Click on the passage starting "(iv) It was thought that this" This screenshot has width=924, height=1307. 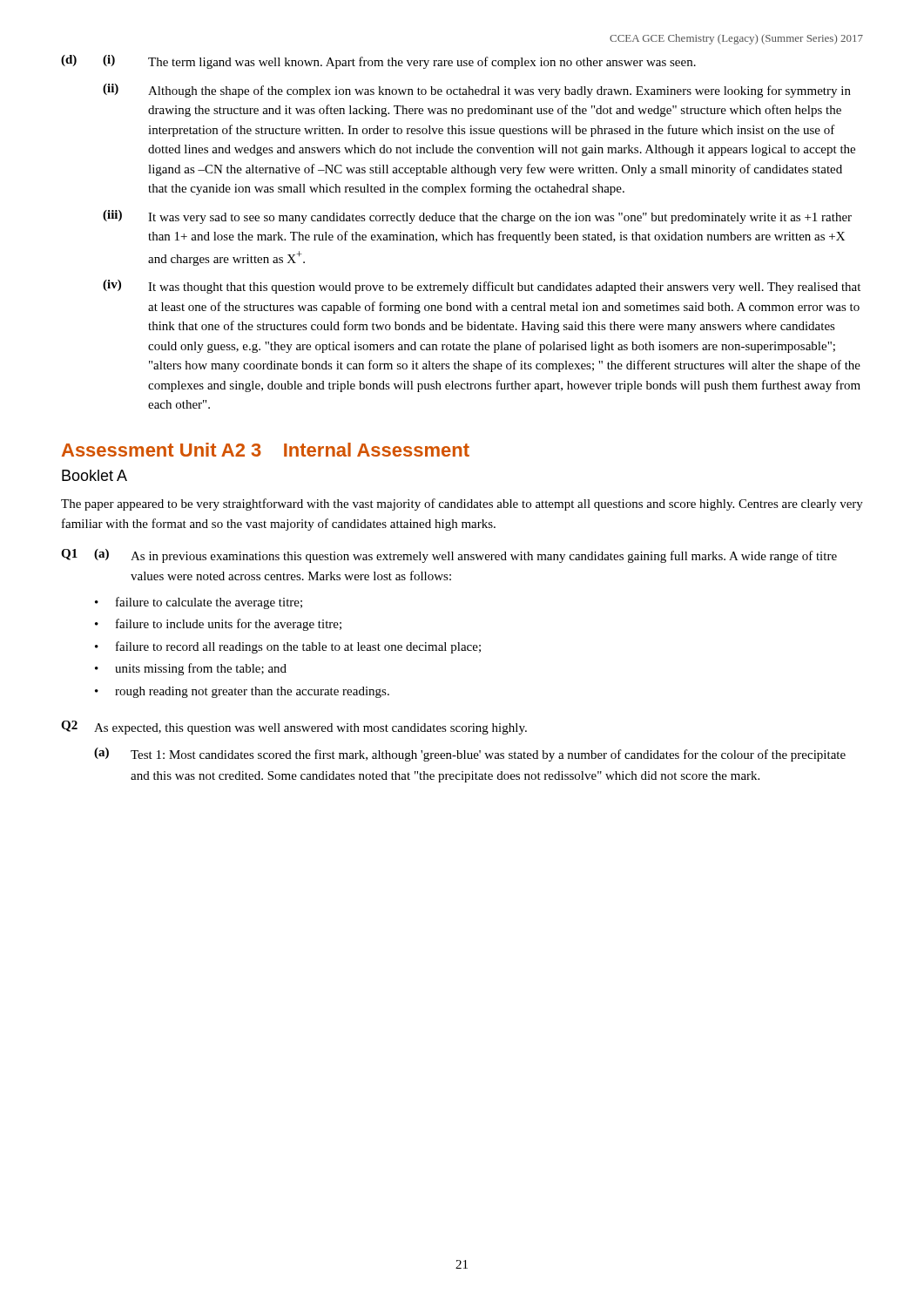point(483,346)
